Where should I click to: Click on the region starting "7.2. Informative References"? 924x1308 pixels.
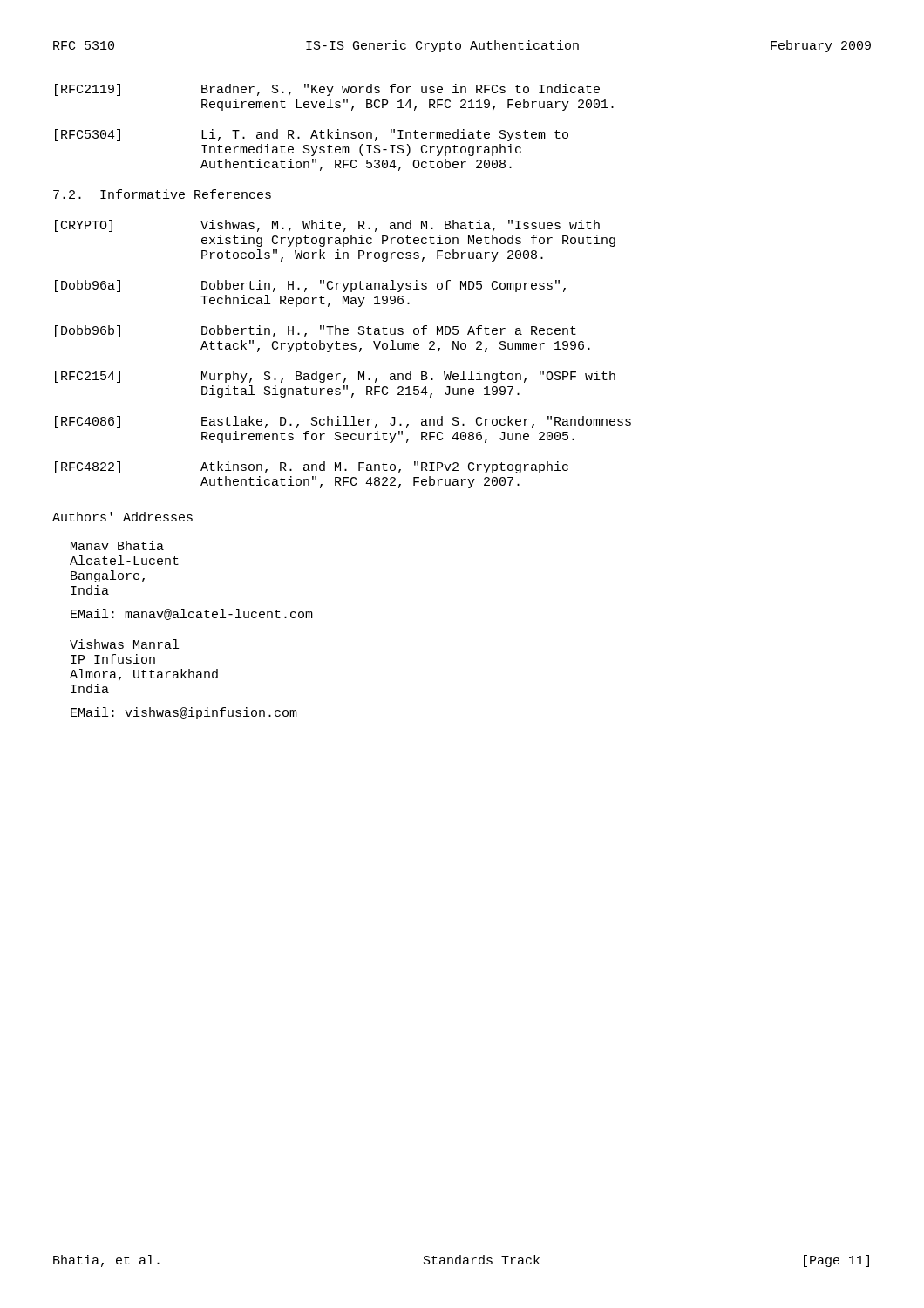point(162,196)
